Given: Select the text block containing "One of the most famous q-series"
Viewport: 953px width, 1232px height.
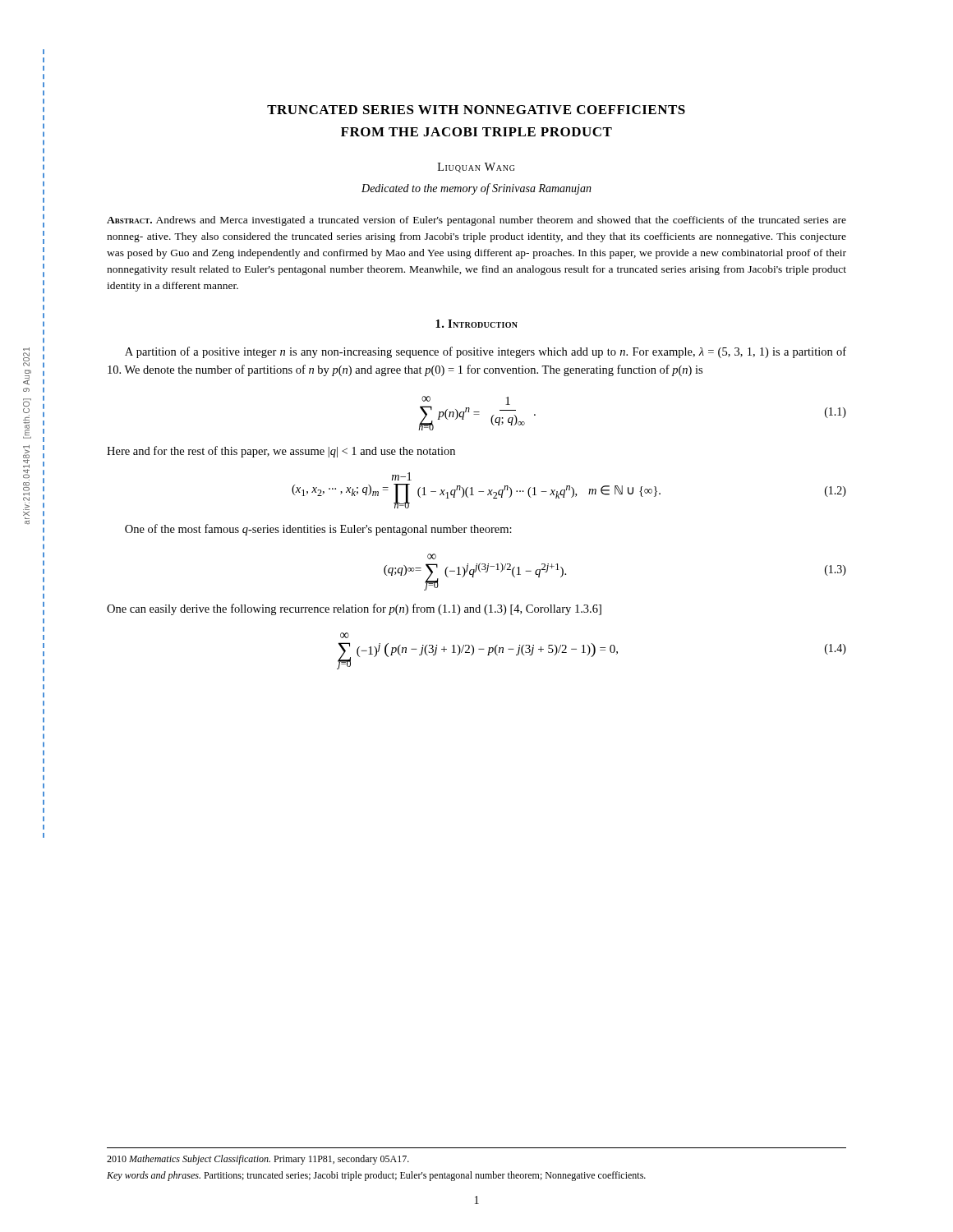Looking at the screenshot, I should (318, 529).
